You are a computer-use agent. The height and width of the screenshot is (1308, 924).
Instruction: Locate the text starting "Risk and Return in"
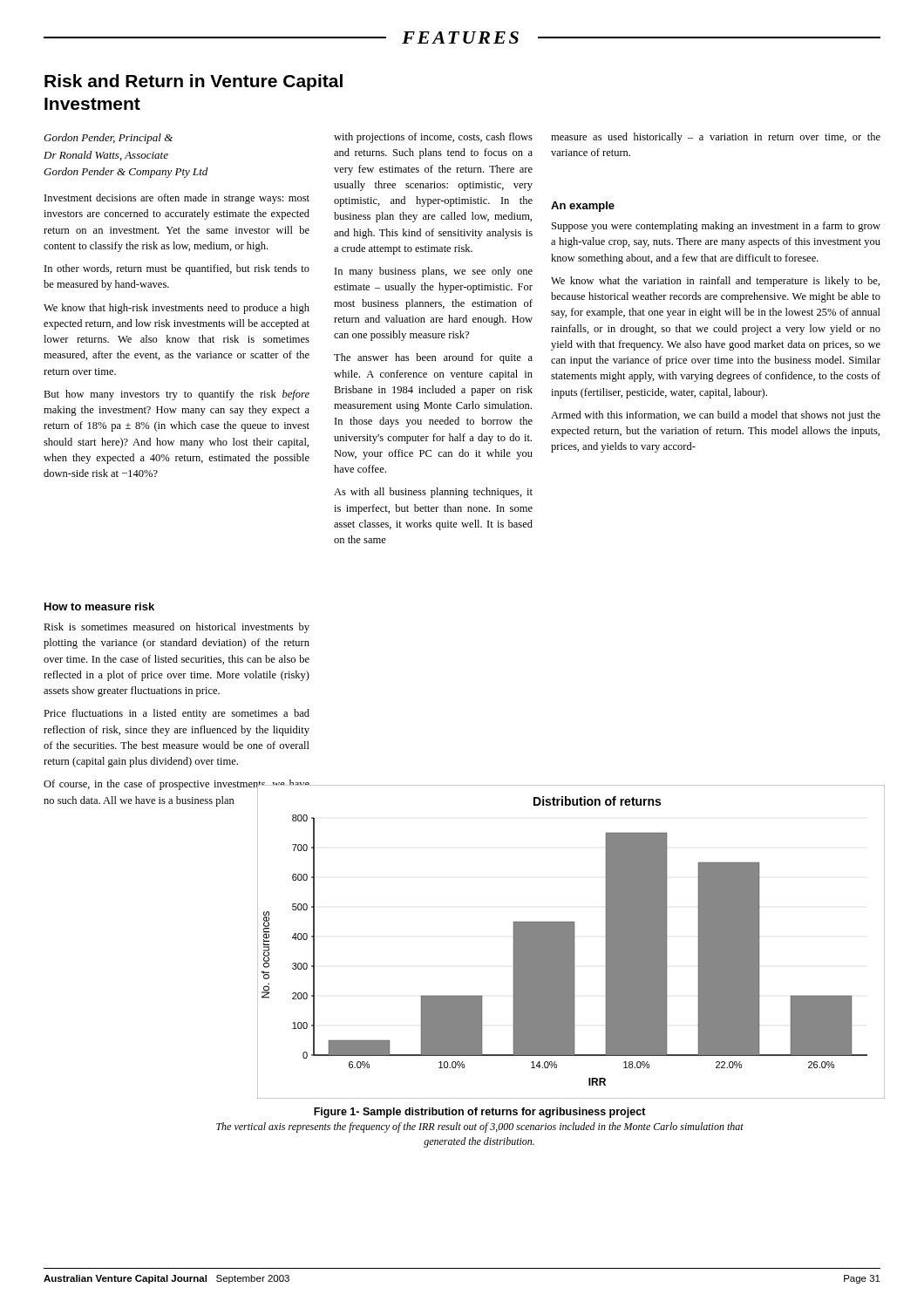(288, 92)
